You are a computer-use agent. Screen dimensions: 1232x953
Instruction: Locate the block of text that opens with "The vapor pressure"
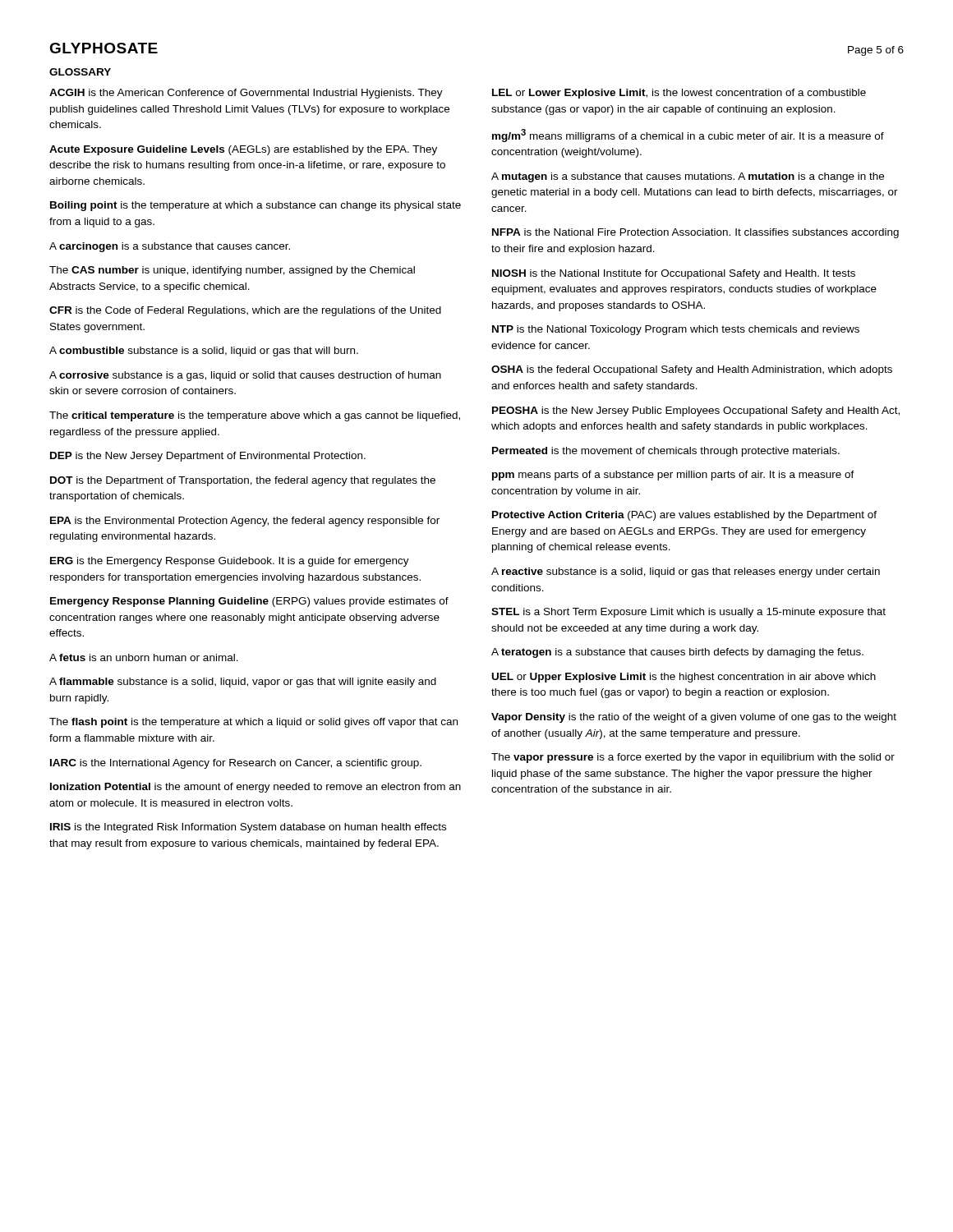click(698, 773)
